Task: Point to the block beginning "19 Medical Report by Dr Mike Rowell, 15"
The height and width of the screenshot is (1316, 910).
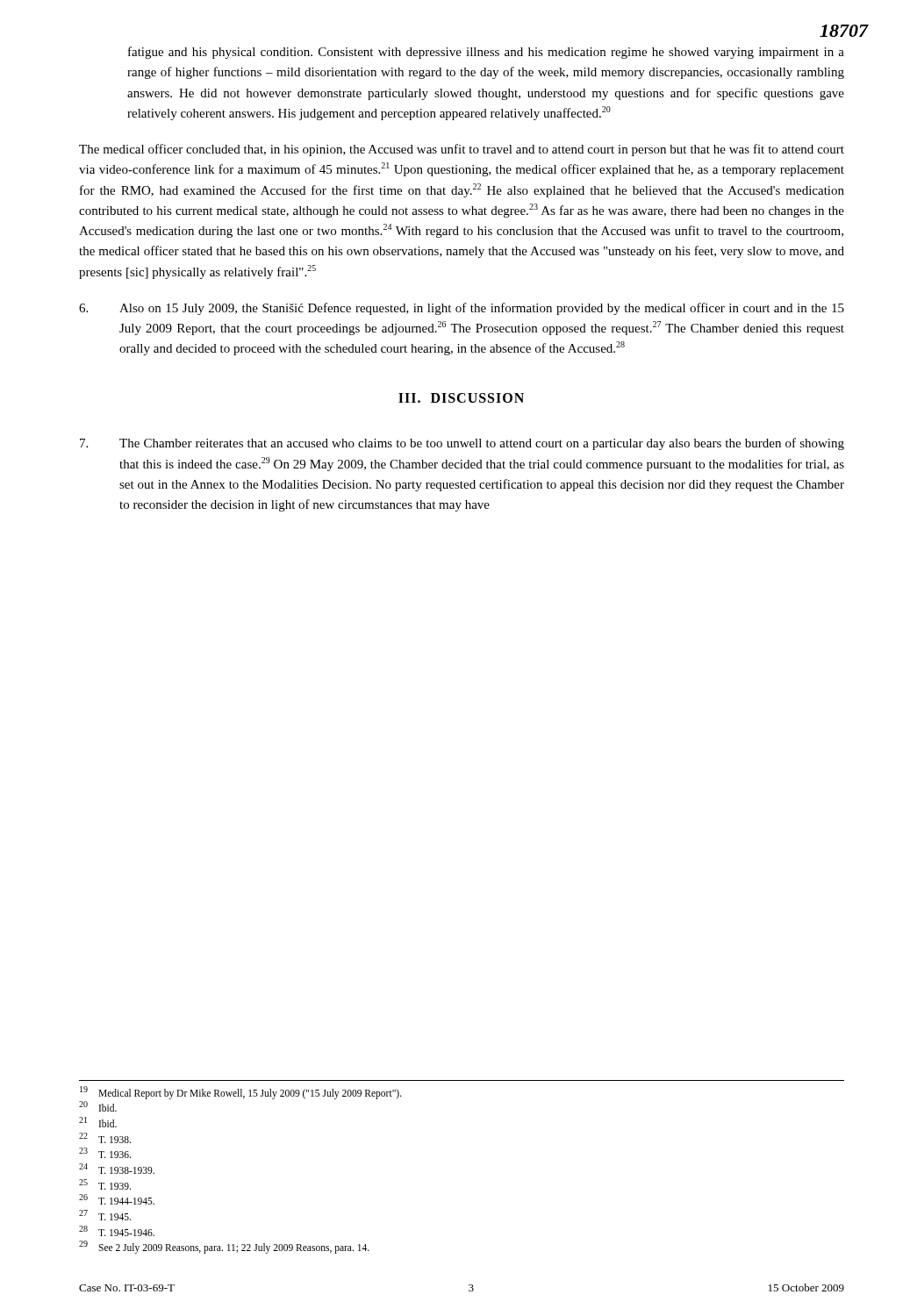Action: coord(240,1093)
